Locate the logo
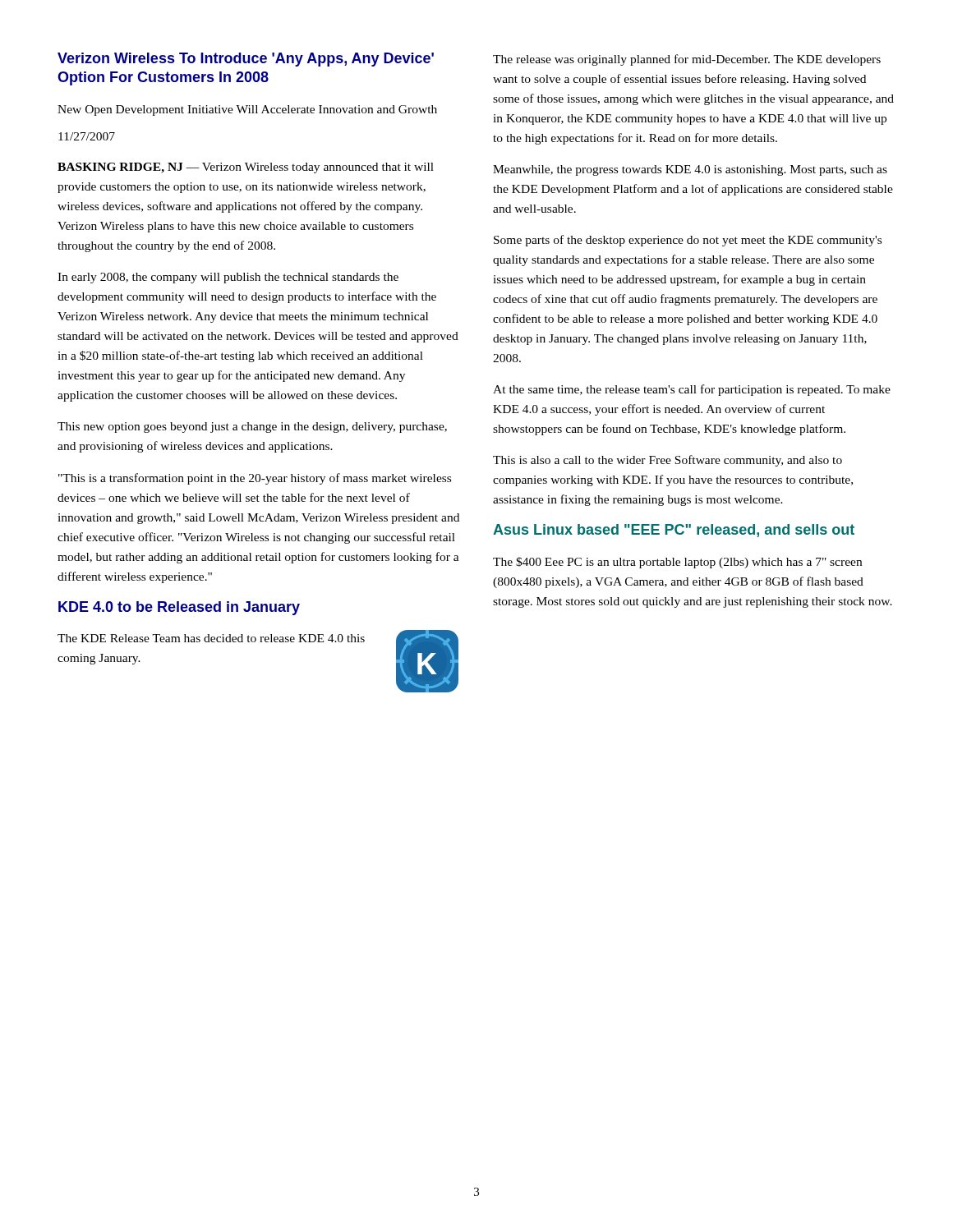 427,661
